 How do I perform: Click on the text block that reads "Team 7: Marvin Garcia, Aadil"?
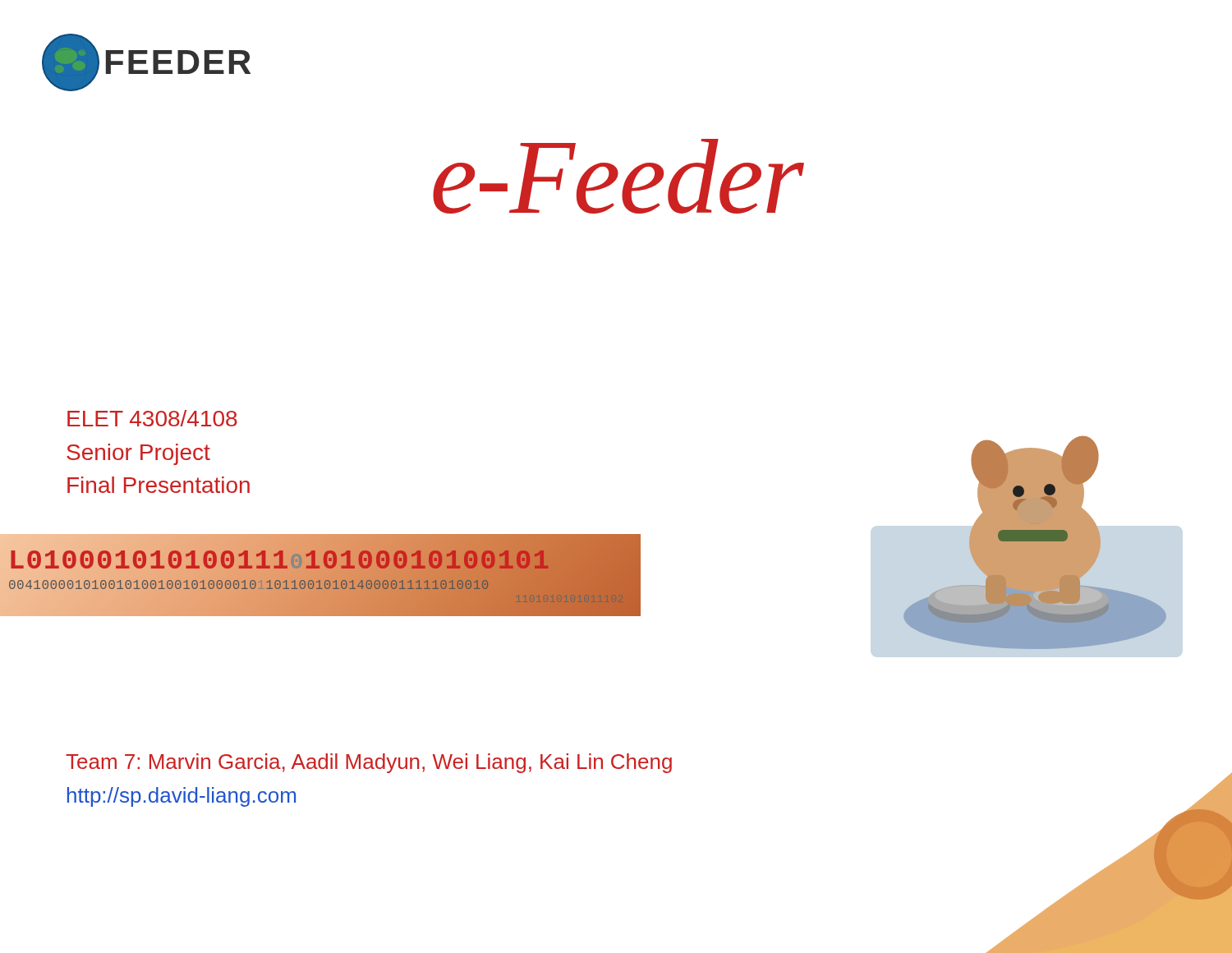pos(369,779)
